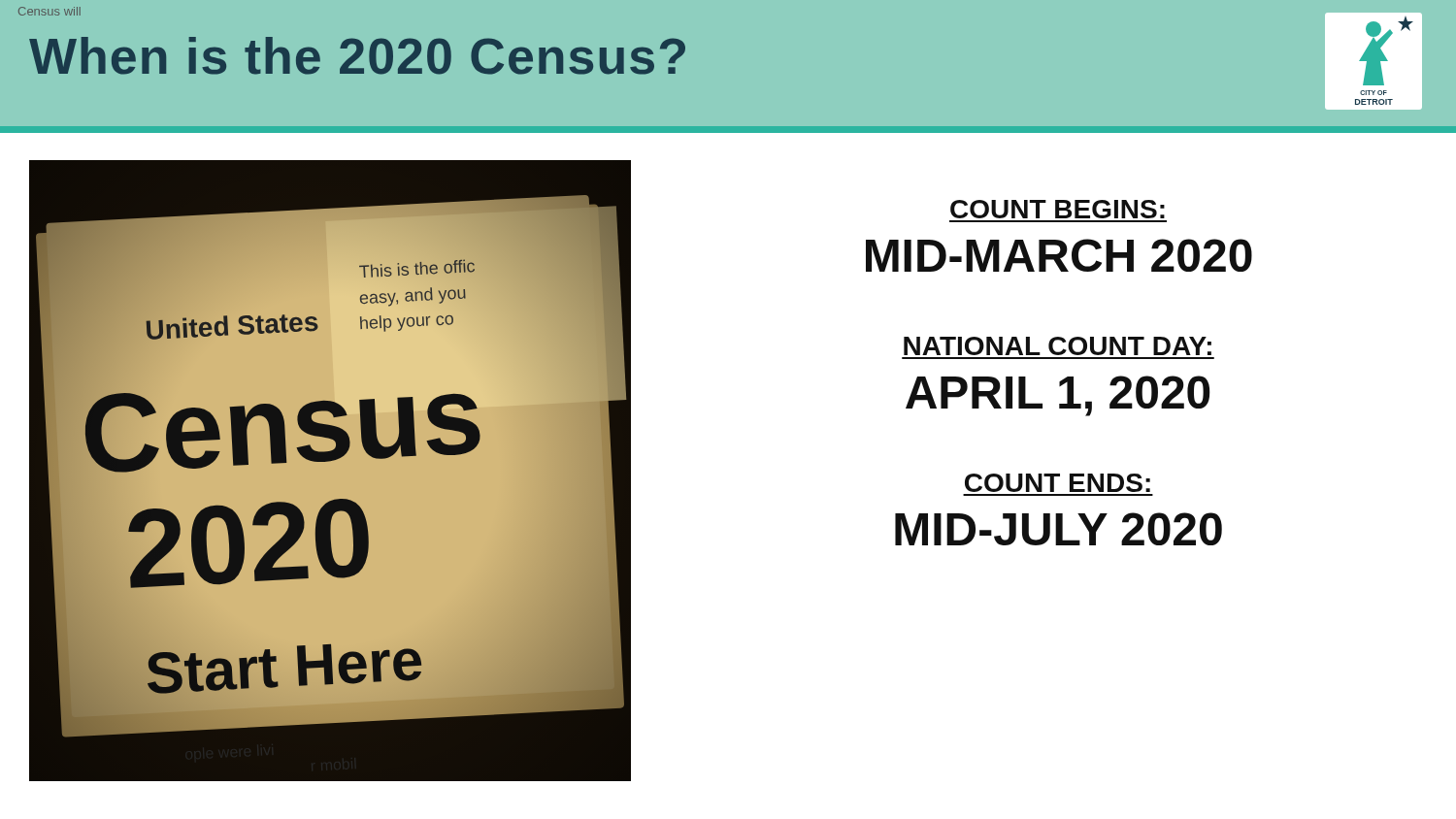Select the logo
This screenshot has height=819, width=1456.
[x=1374, y=61]
